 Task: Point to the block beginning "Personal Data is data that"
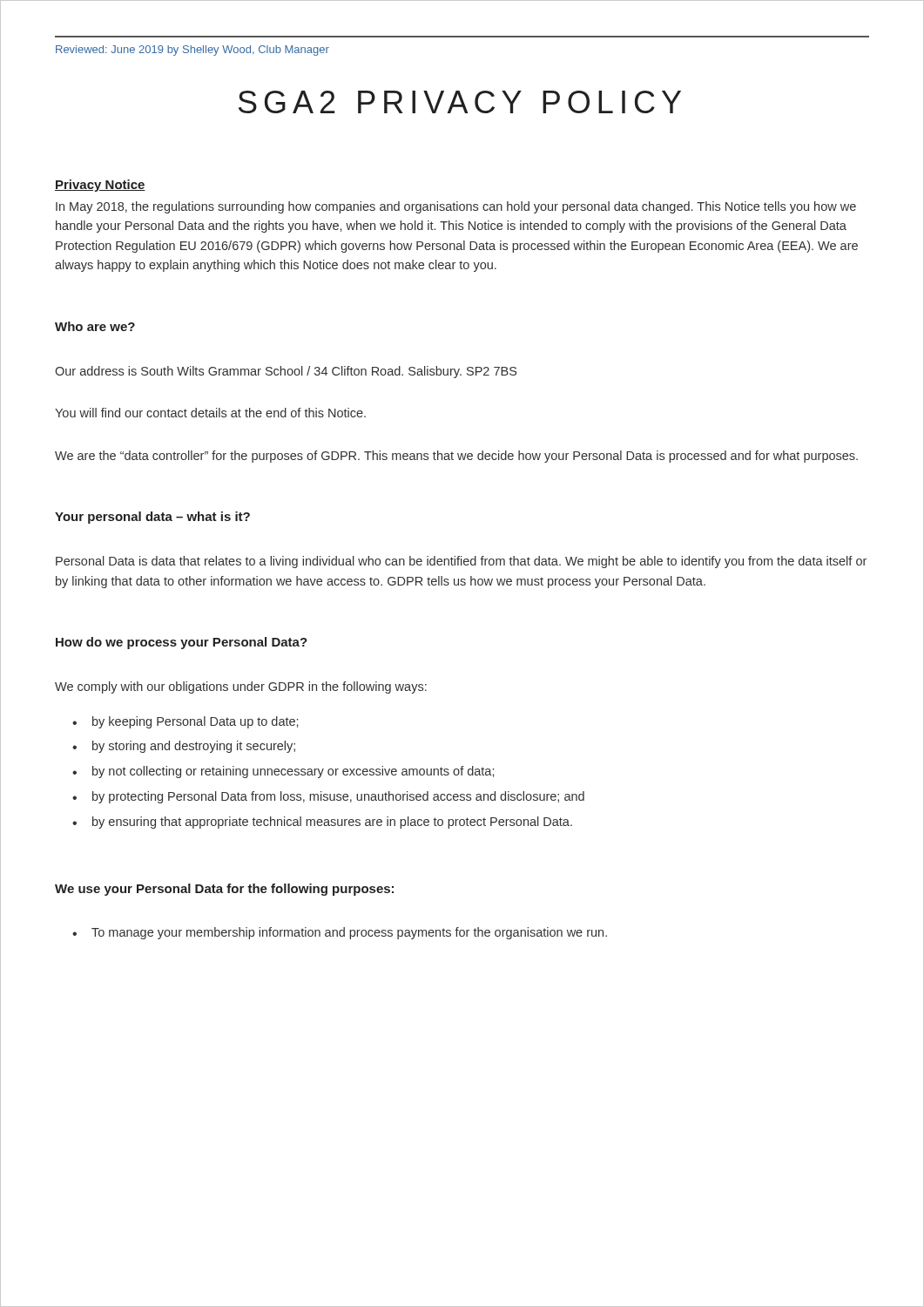[x=461, y=571]
